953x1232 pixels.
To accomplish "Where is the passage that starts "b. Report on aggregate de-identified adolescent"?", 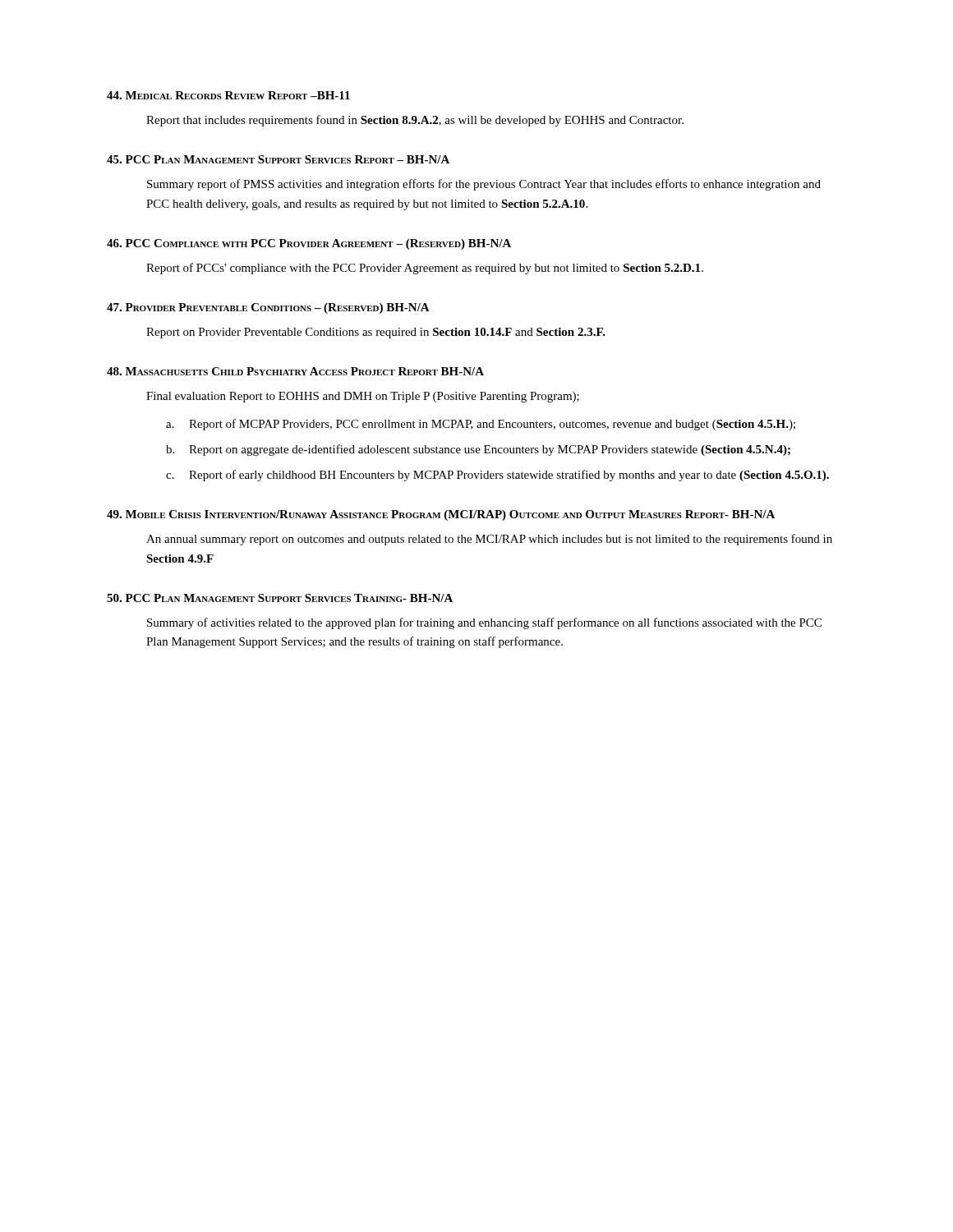I will pos(506,450).
